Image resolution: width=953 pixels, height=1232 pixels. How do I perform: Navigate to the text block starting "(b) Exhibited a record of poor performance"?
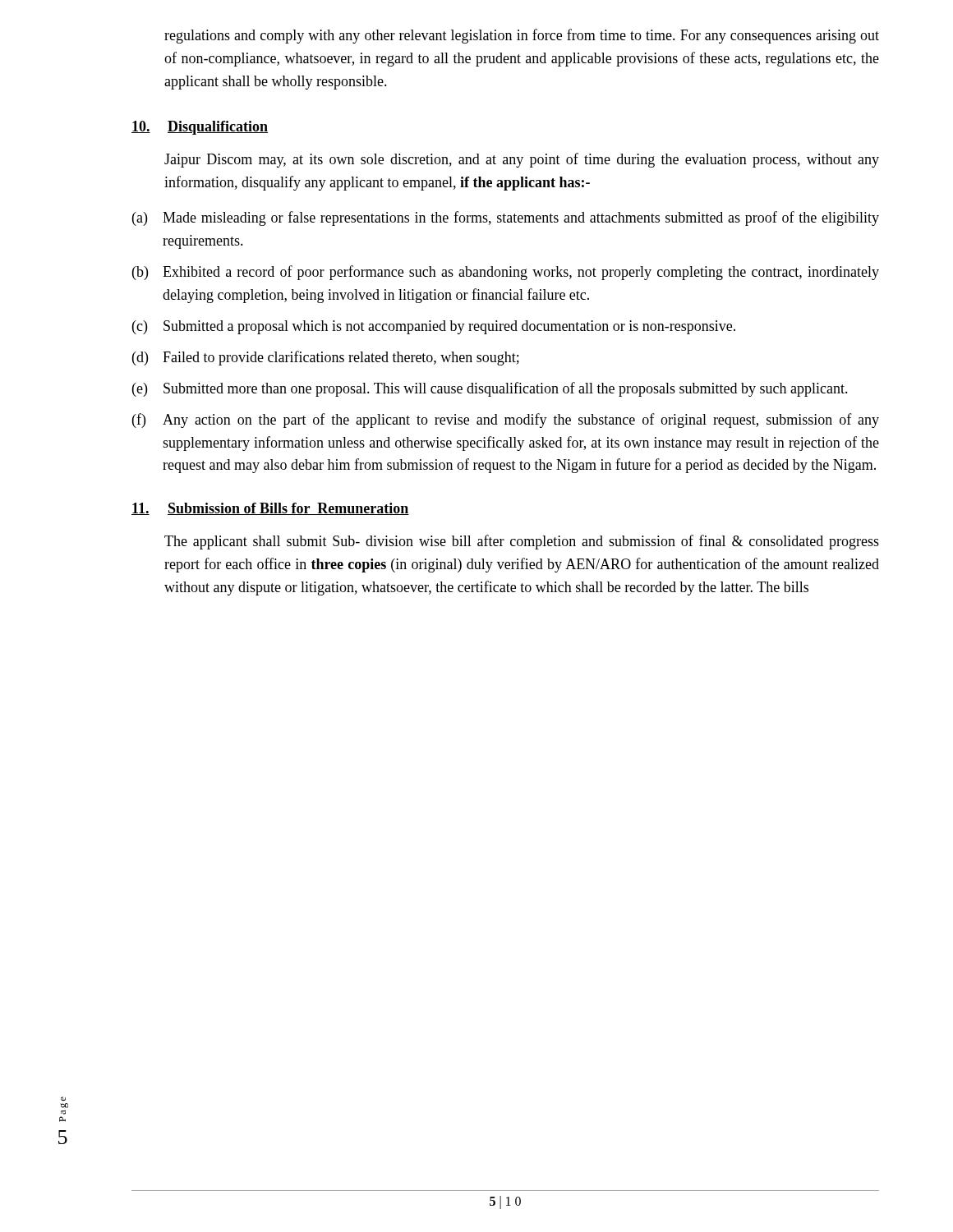[x=505, y=284]
